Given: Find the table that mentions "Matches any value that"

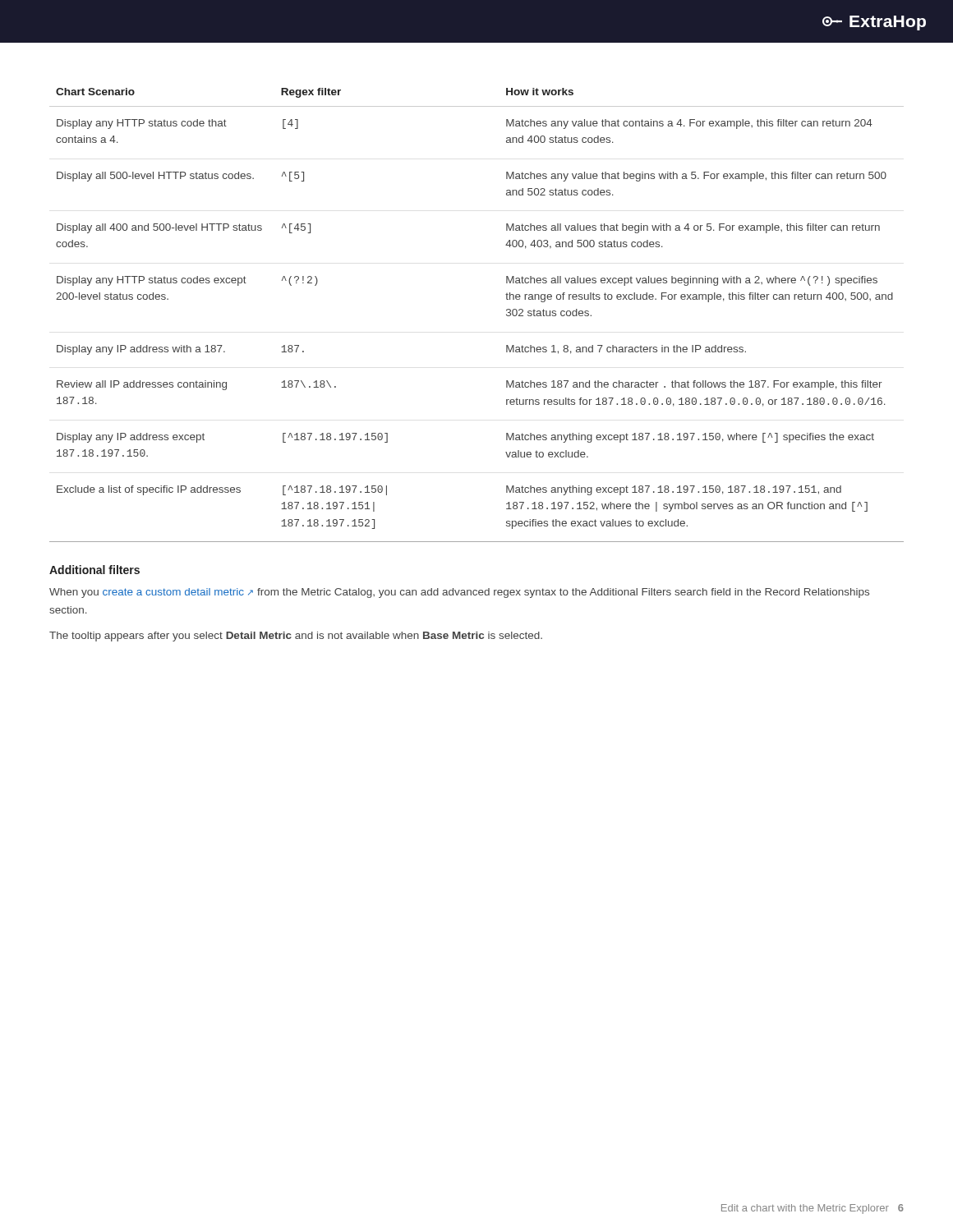Looking at the screenshot, I should [476, 311].
